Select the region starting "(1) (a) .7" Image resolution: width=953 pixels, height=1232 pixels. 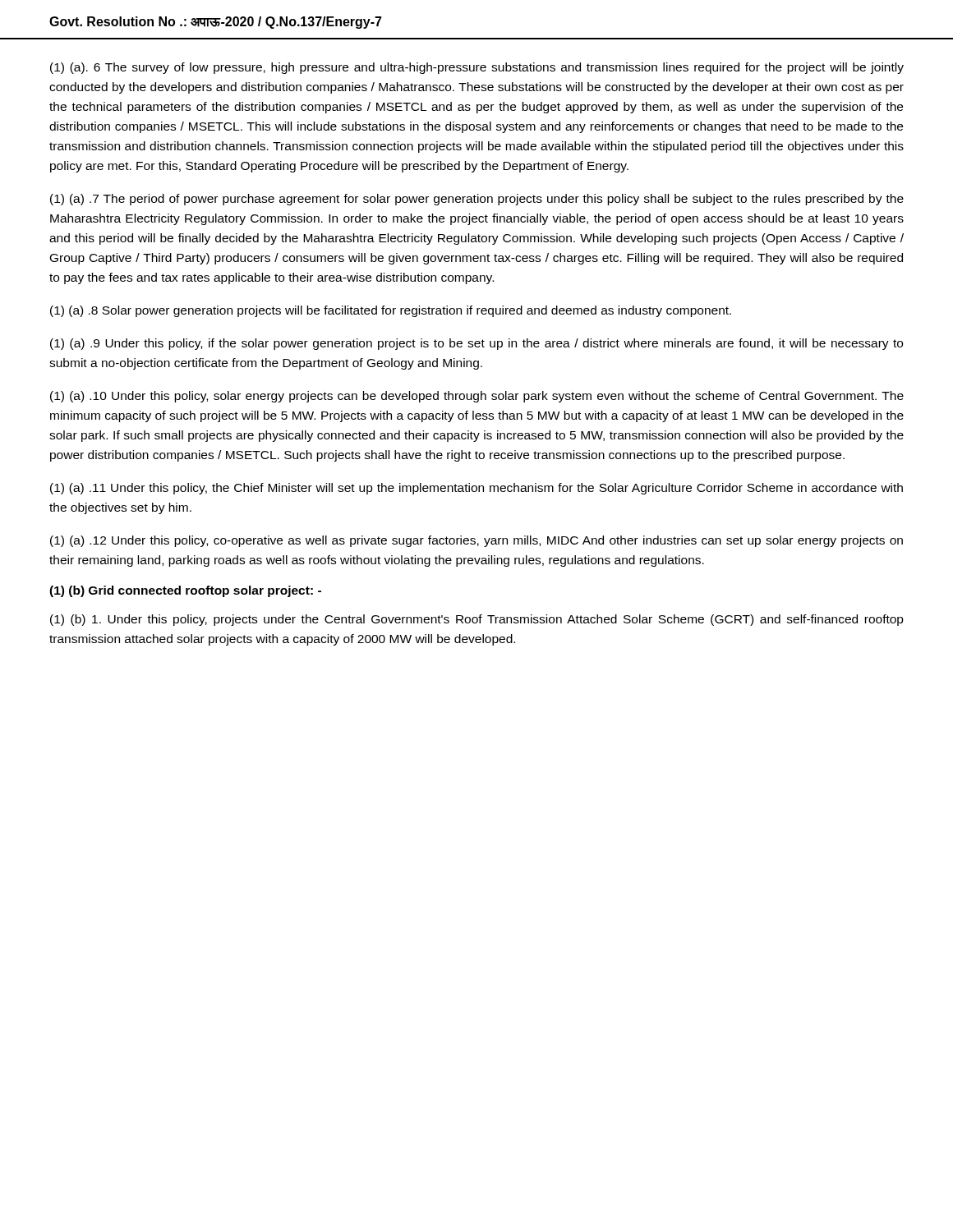[476, 238]
